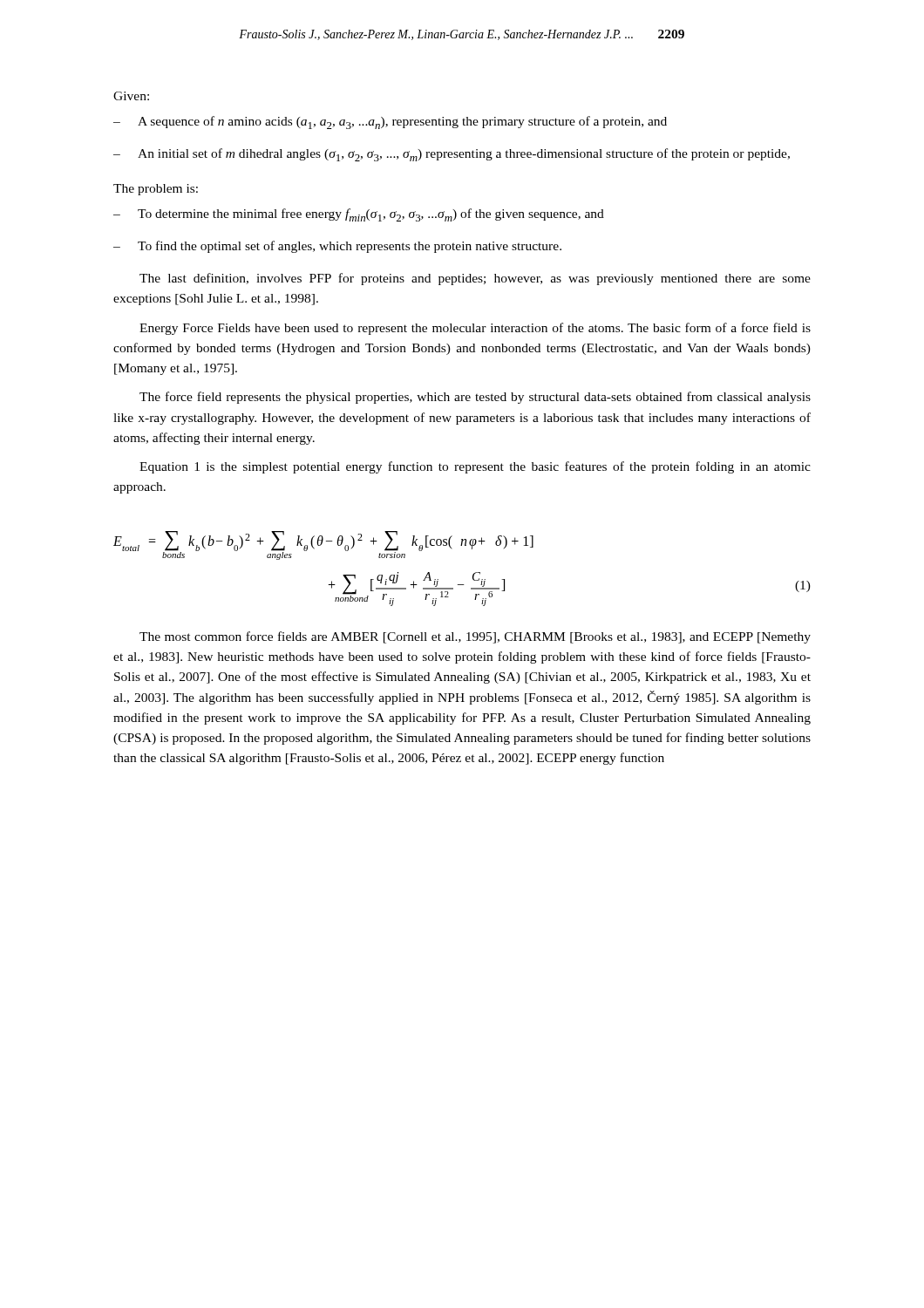Point to the region starting "The force field represents"

tap(462, 417)
